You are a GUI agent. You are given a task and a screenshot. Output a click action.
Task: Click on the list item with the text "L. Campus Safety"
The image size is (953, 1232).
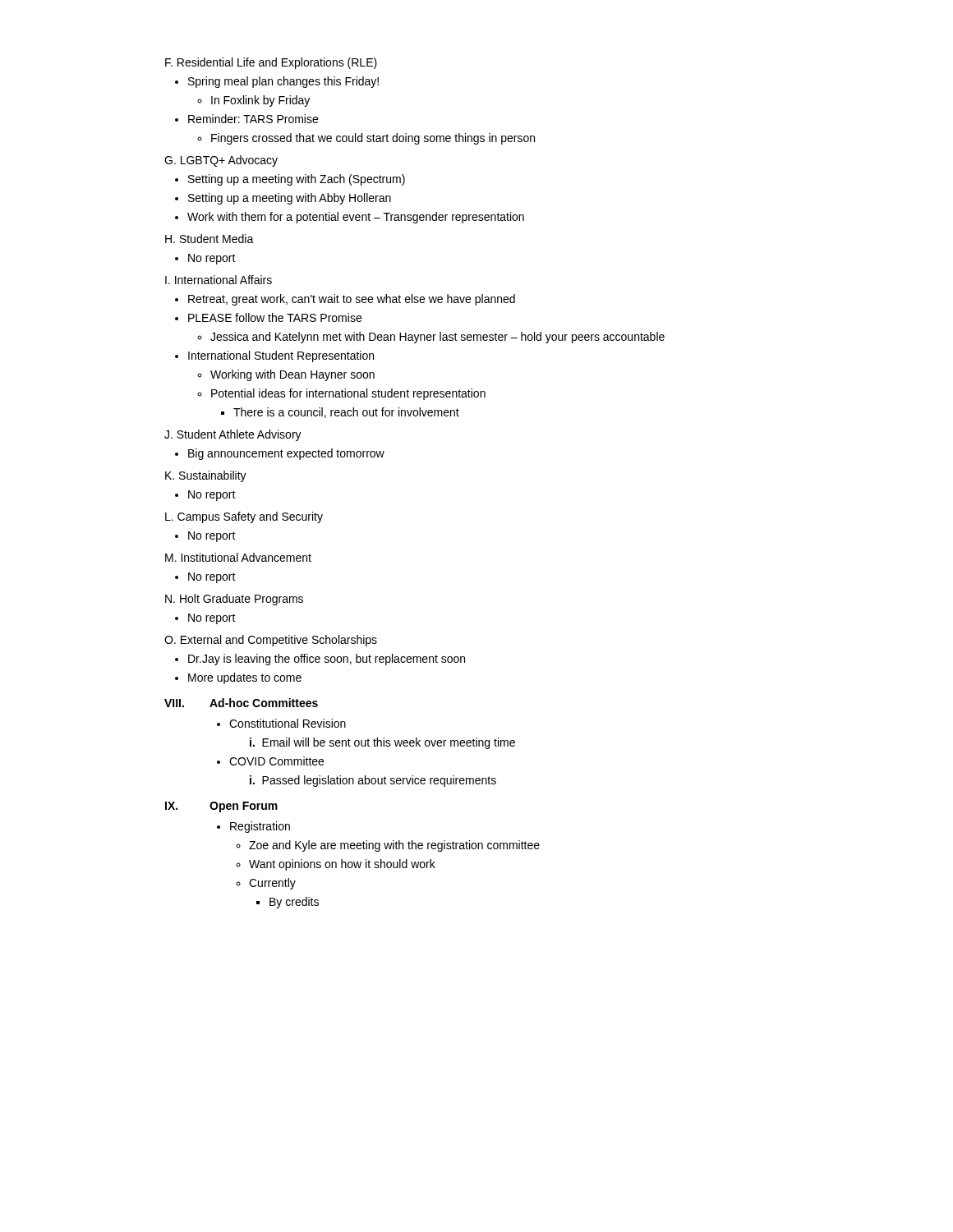[x=244, y=517]
